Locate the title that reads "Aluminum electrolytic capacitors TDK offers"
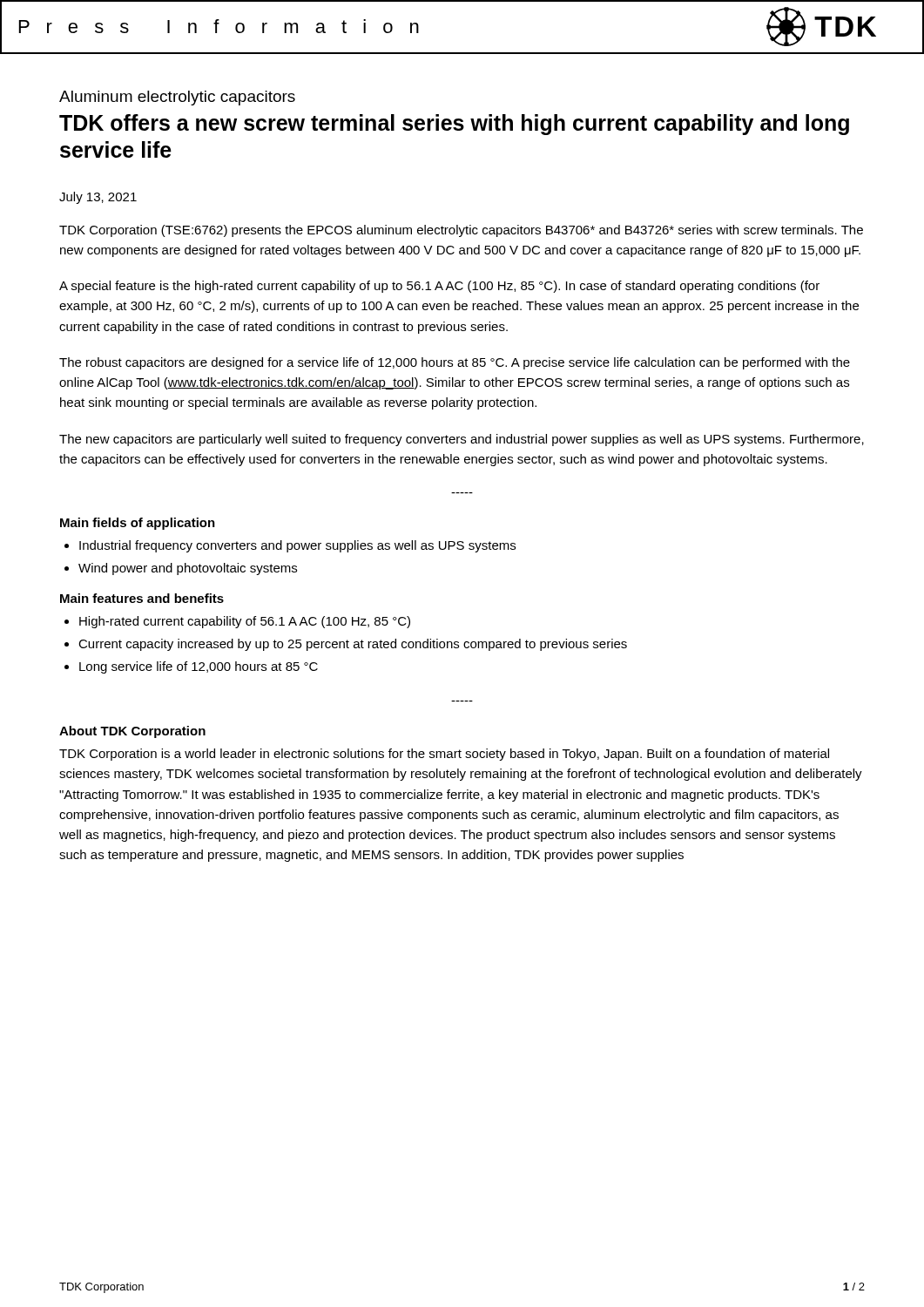Viewport: 924px width, 1307px height. click(462, 126)
